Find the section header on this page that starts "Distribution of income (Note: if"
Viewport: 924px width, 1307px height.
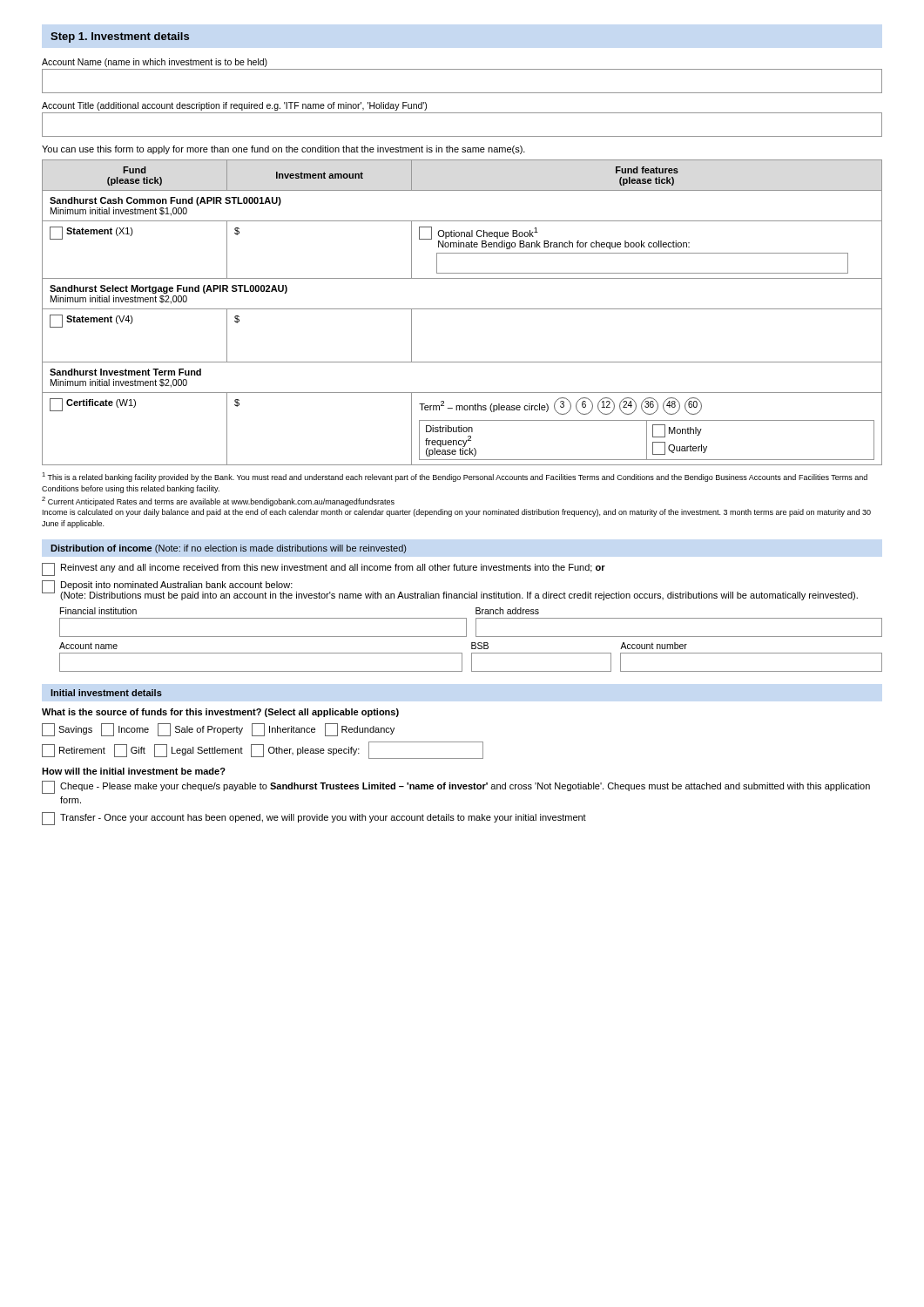coord(229,548)
